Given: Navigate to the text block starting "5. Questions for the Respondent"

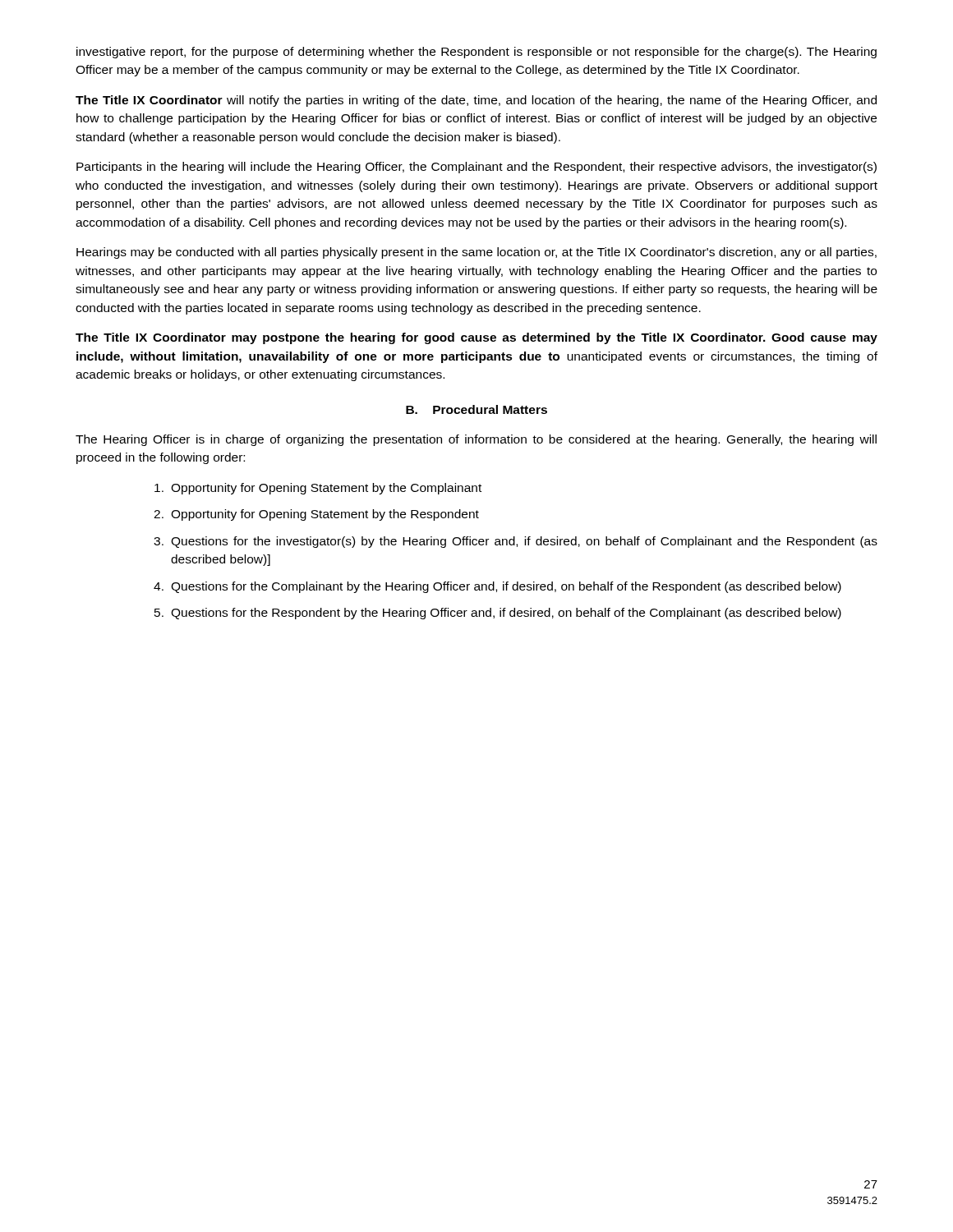Looking at the screenshot, I should point(509,613).
